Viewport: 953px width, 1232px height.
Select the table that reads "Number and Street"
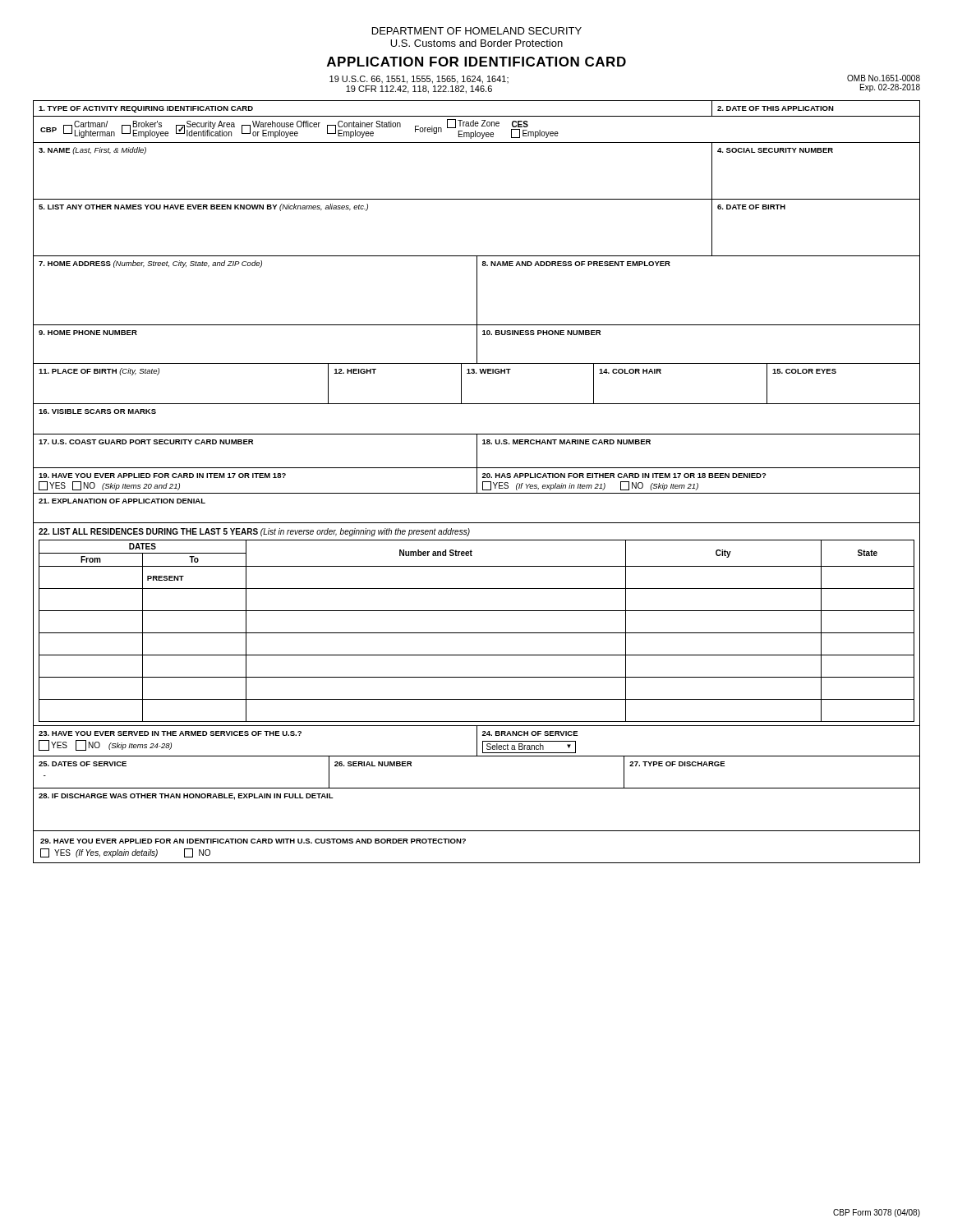(476, 482)
